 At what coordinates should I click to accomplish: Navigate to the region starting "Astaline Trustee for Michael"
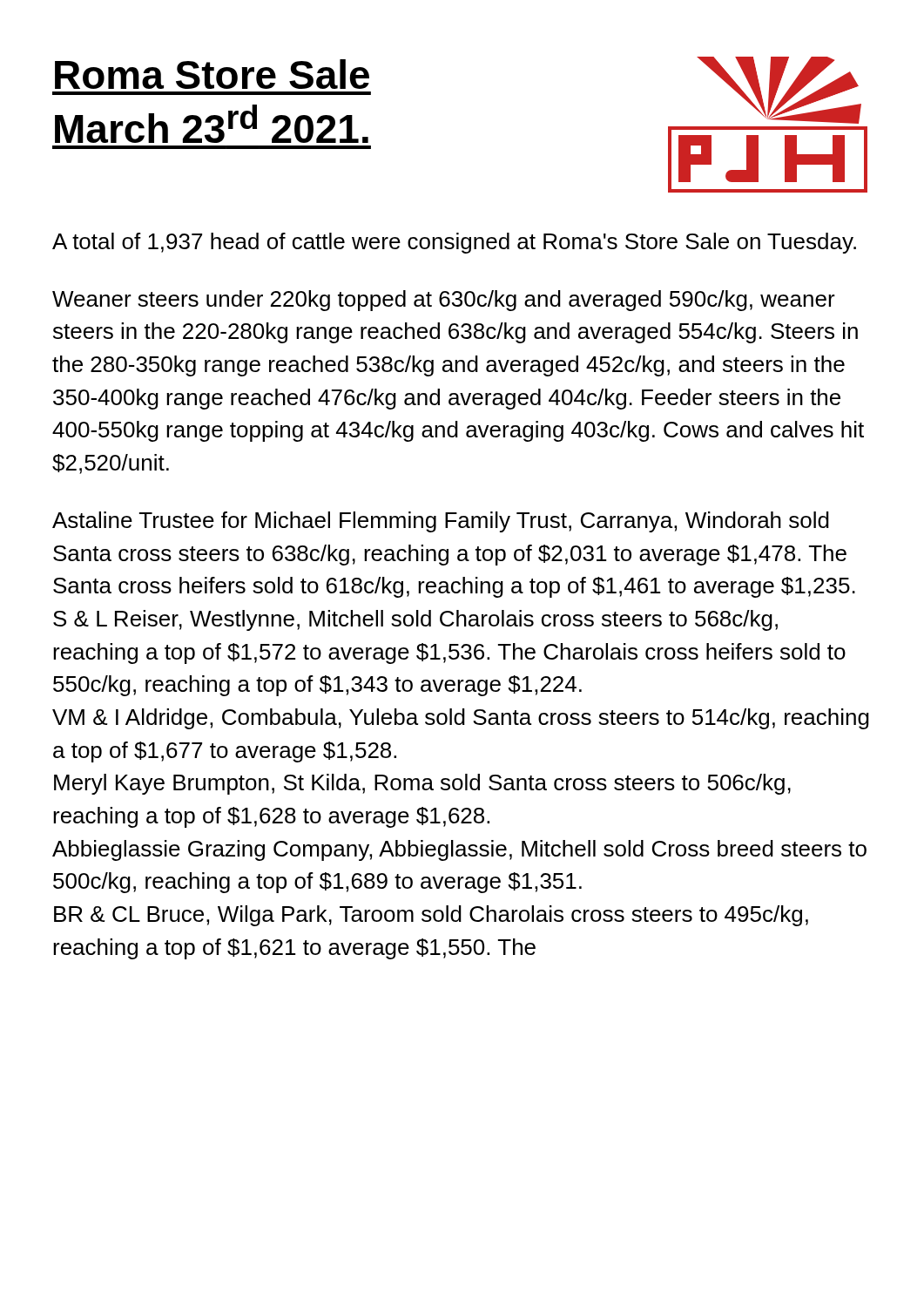click(461, 733)
